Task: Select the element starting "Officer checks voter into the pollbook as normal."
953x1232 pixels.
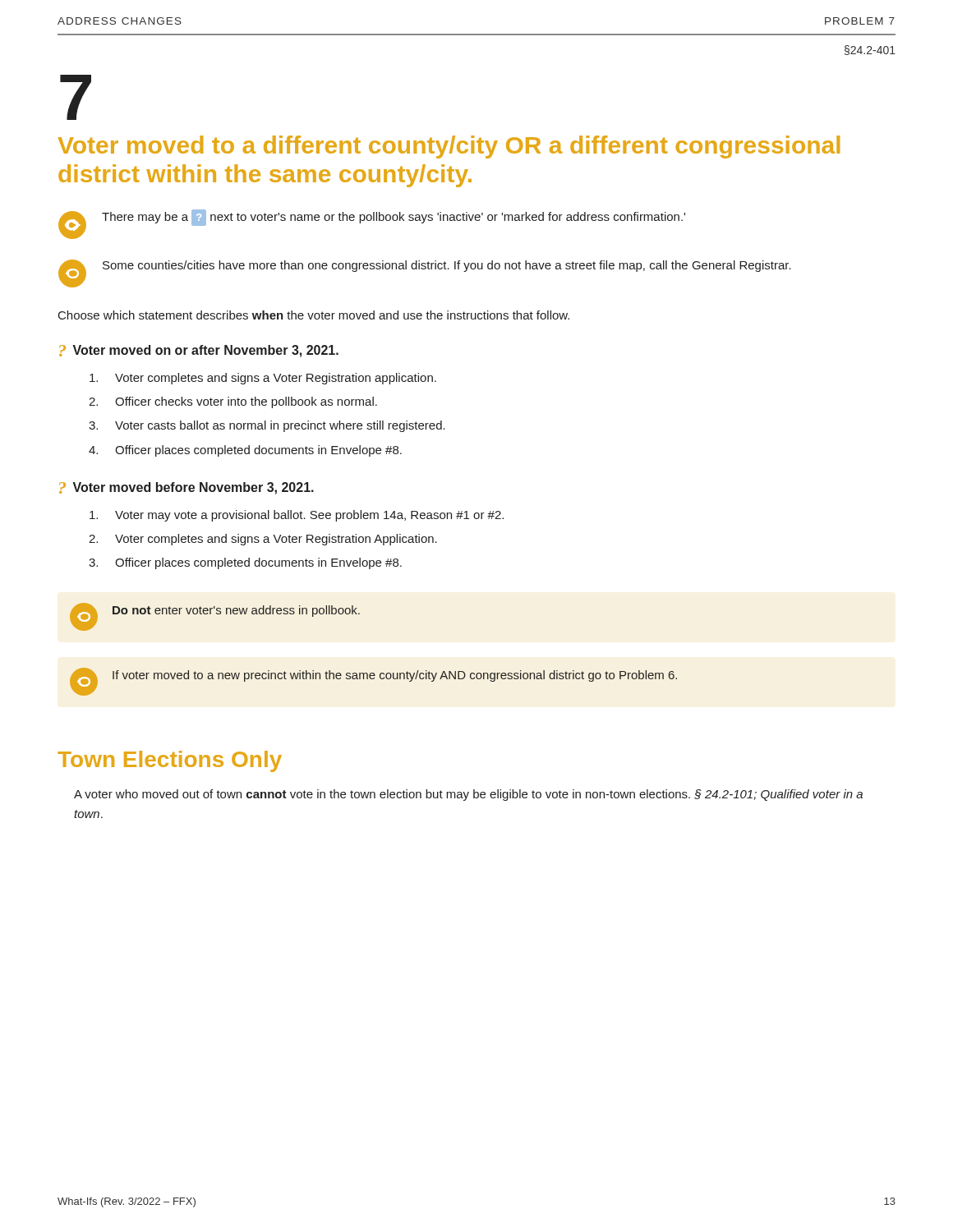Action: 246,401
